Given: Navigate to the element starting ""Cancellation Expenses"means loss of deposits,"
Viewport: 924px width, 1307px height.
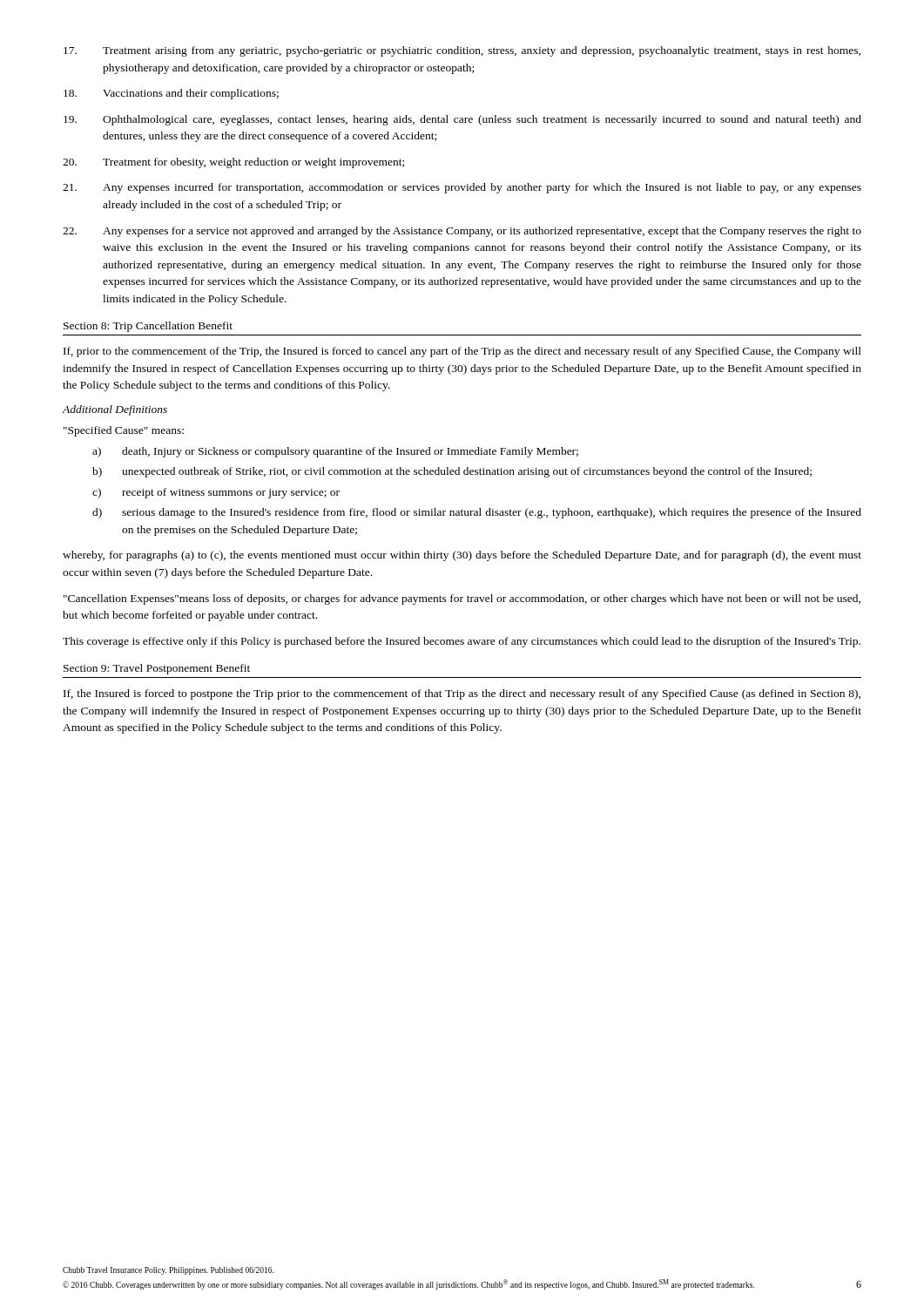Looking at the screenshot, I should click(x=462, y=606).
